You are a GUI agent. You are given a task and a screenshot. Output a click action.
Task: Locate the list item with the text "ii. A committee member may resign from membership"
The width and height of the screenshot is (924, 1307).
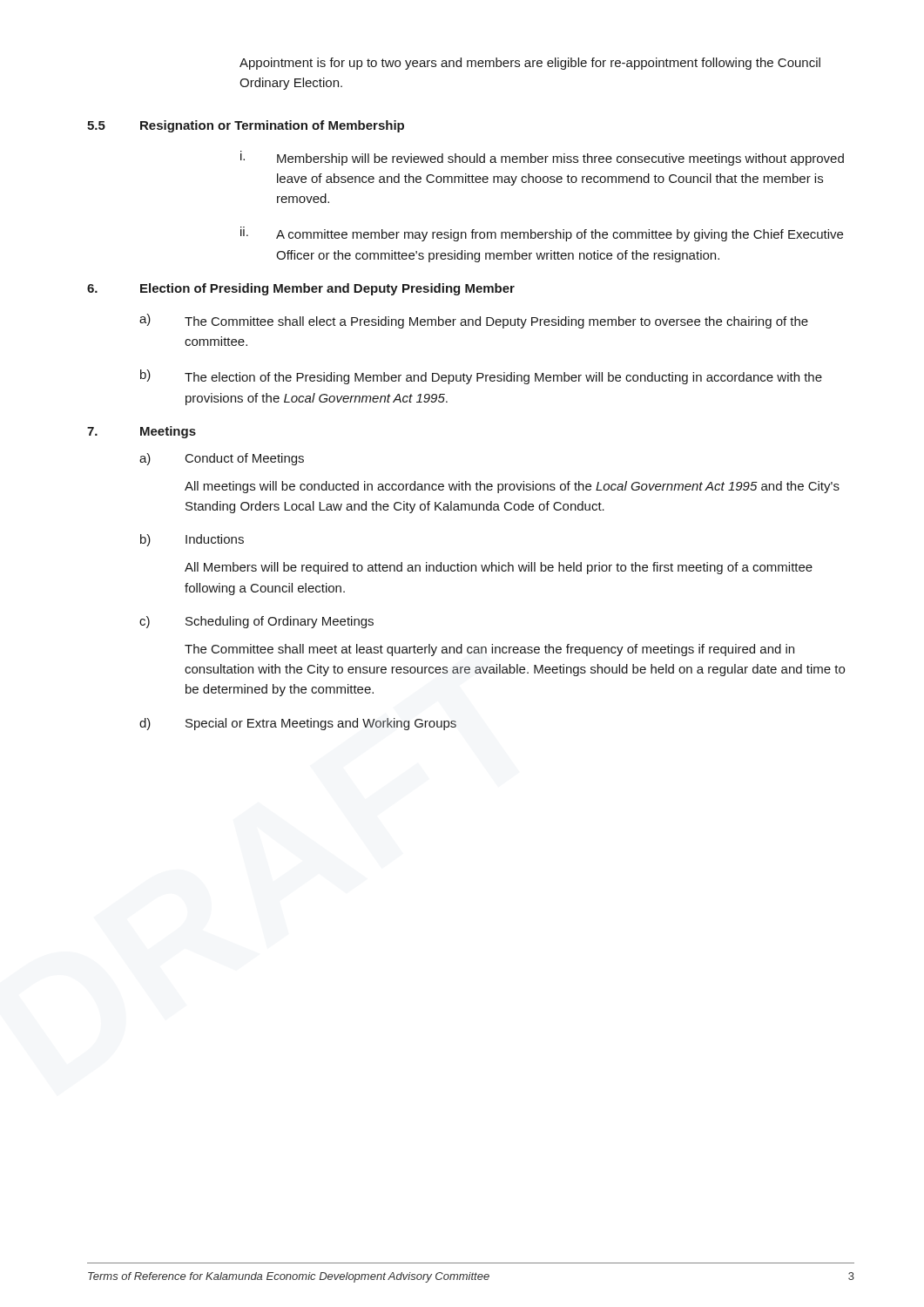click(x=547, y=244)
